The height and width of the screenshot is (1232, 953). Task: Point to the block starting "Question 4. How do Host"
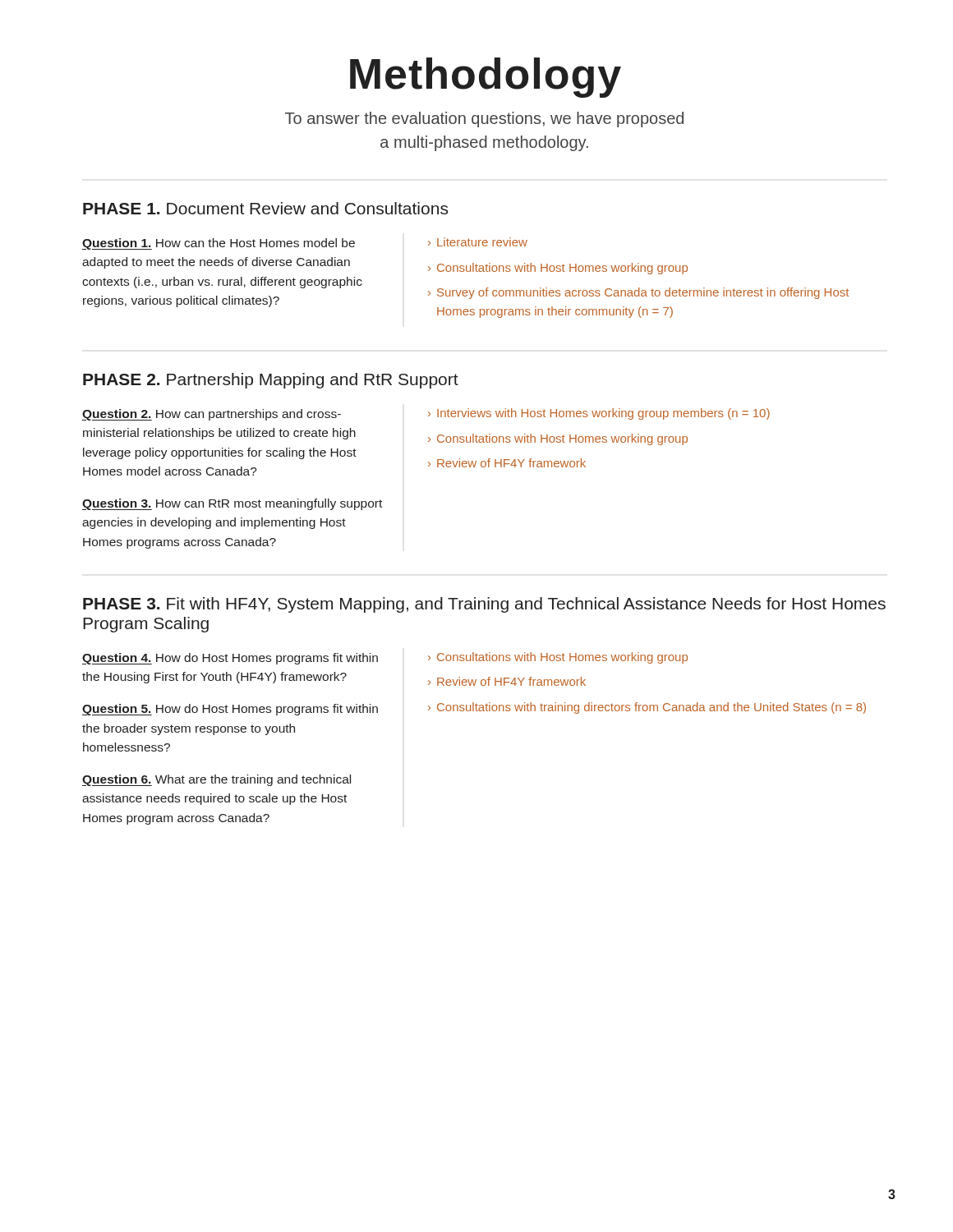click(x=230, y=667)
